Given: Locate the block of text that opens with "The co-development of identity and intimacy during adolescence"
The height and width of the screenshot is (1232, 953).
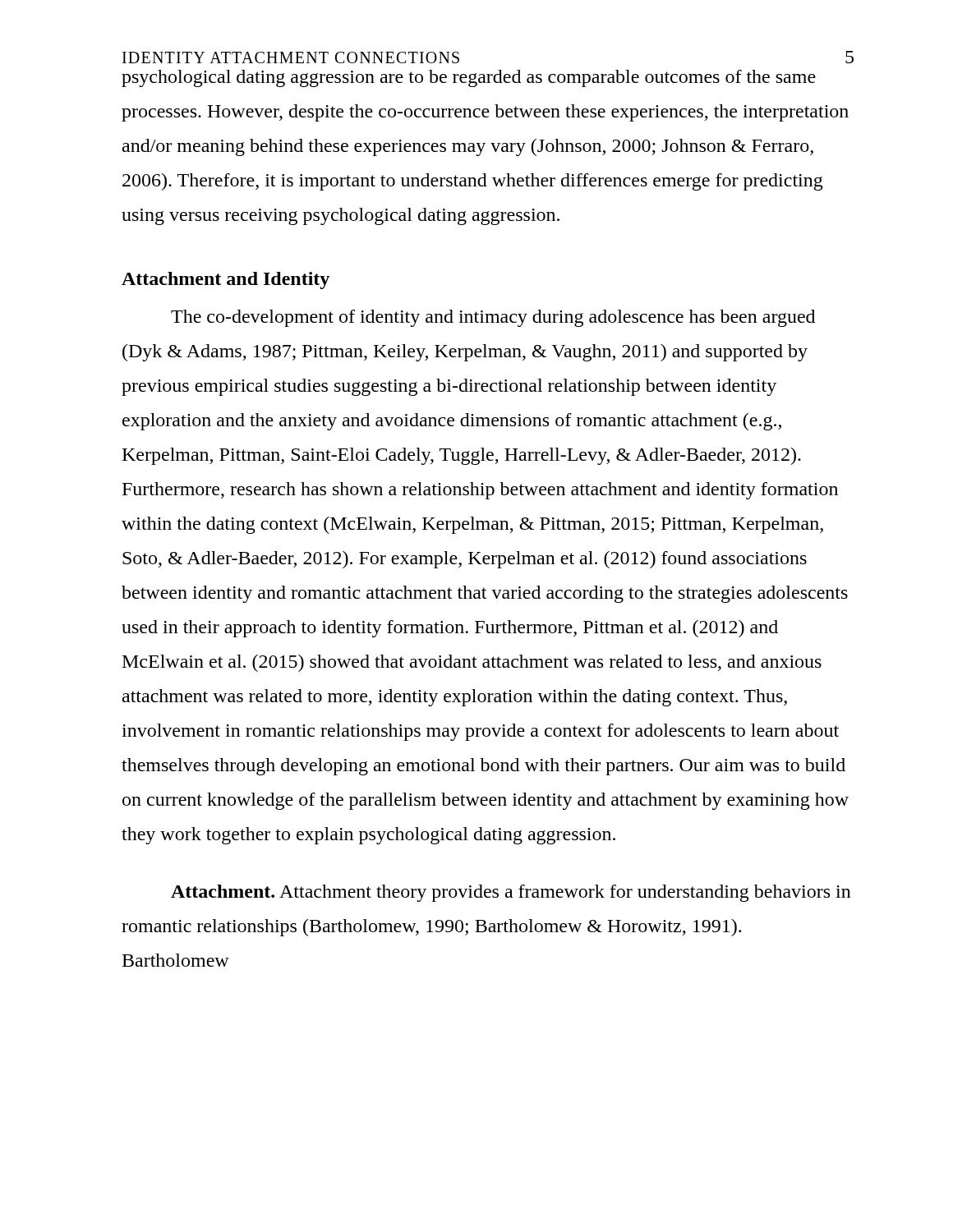Looking at the screenshot, I should click(485, 575).
